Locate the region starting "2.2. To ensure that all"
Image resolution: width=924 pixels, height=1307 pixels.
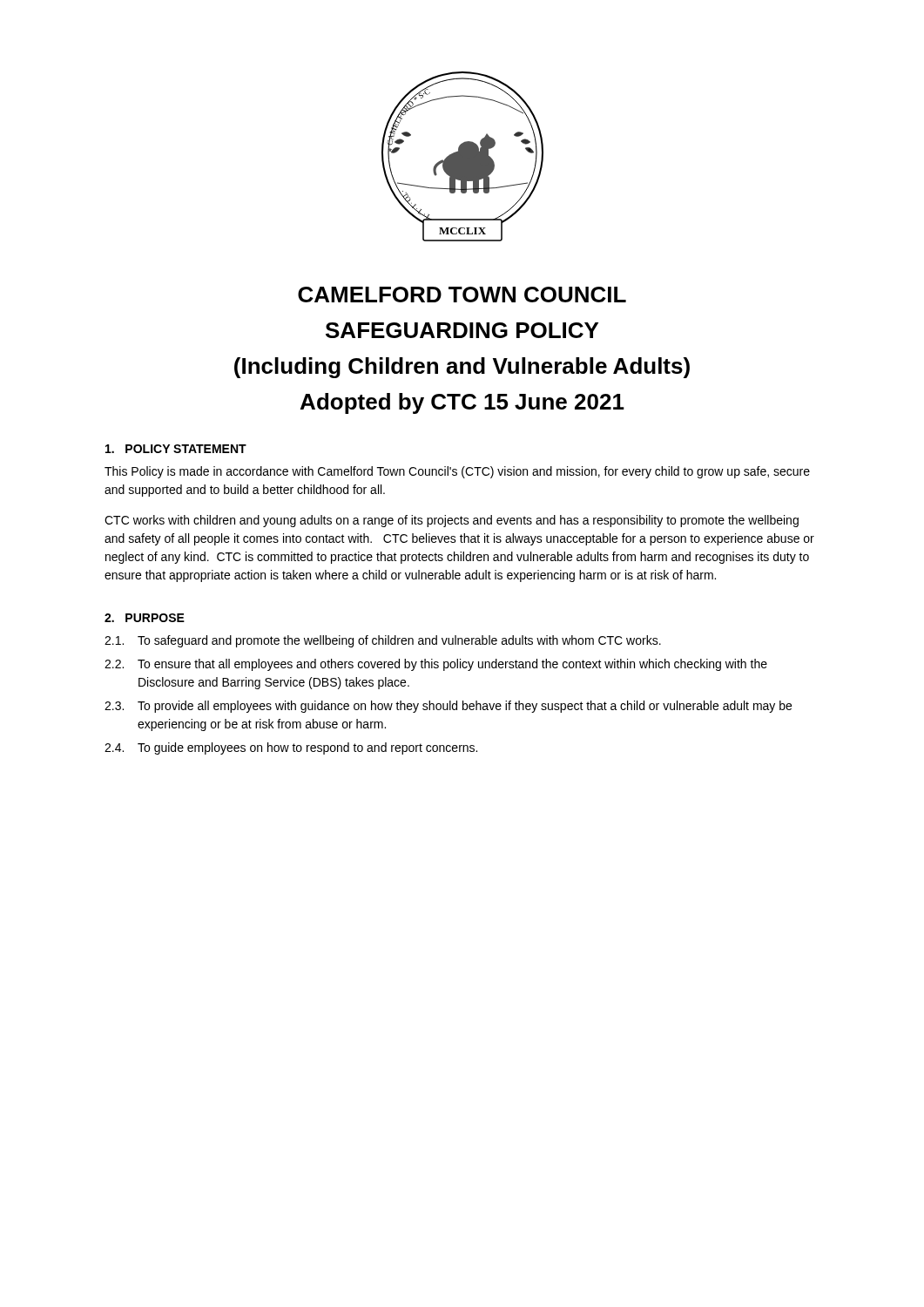click(x=462, y=673)
